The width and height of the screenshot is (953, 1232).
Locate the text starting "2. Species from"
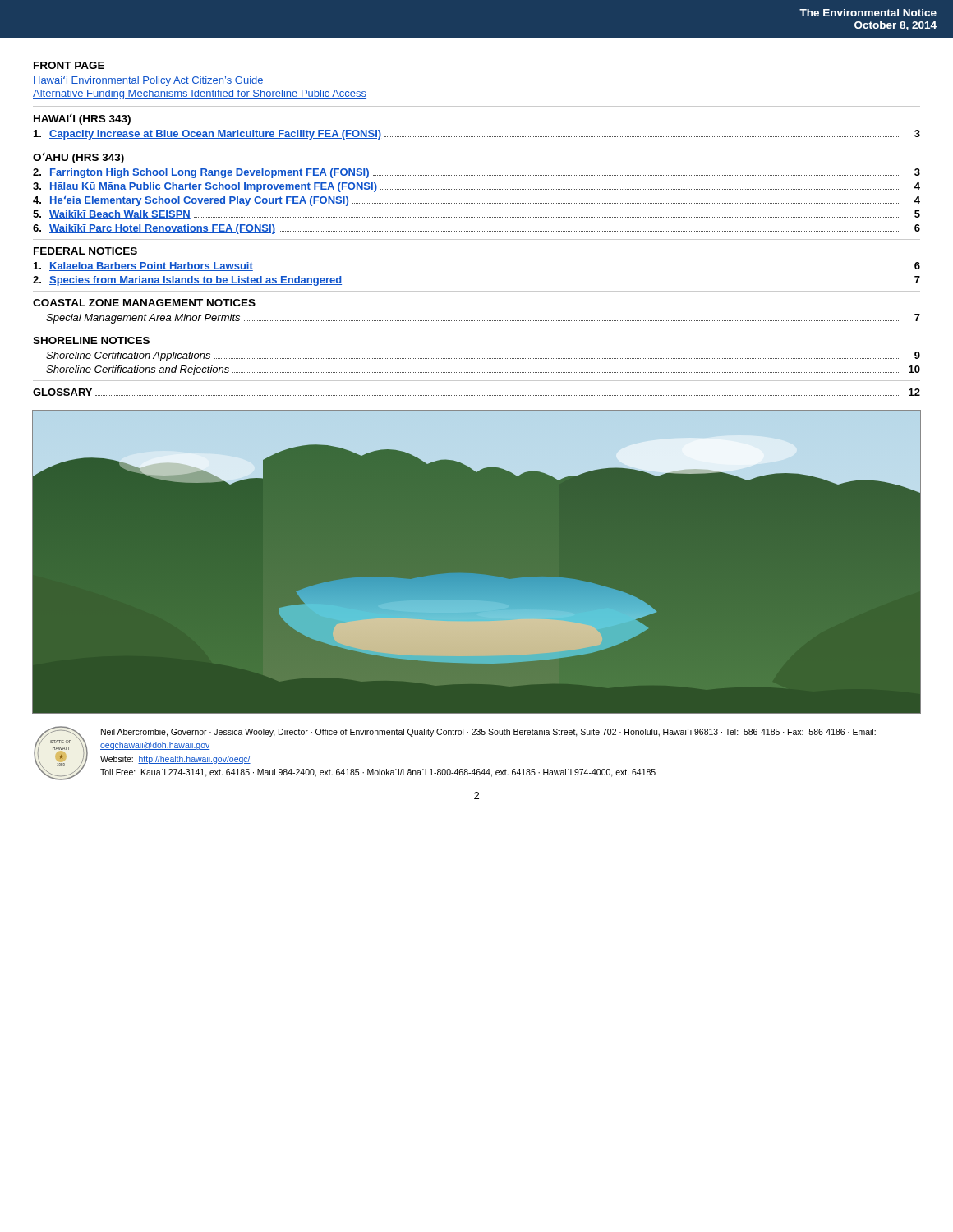click(476, 280)
